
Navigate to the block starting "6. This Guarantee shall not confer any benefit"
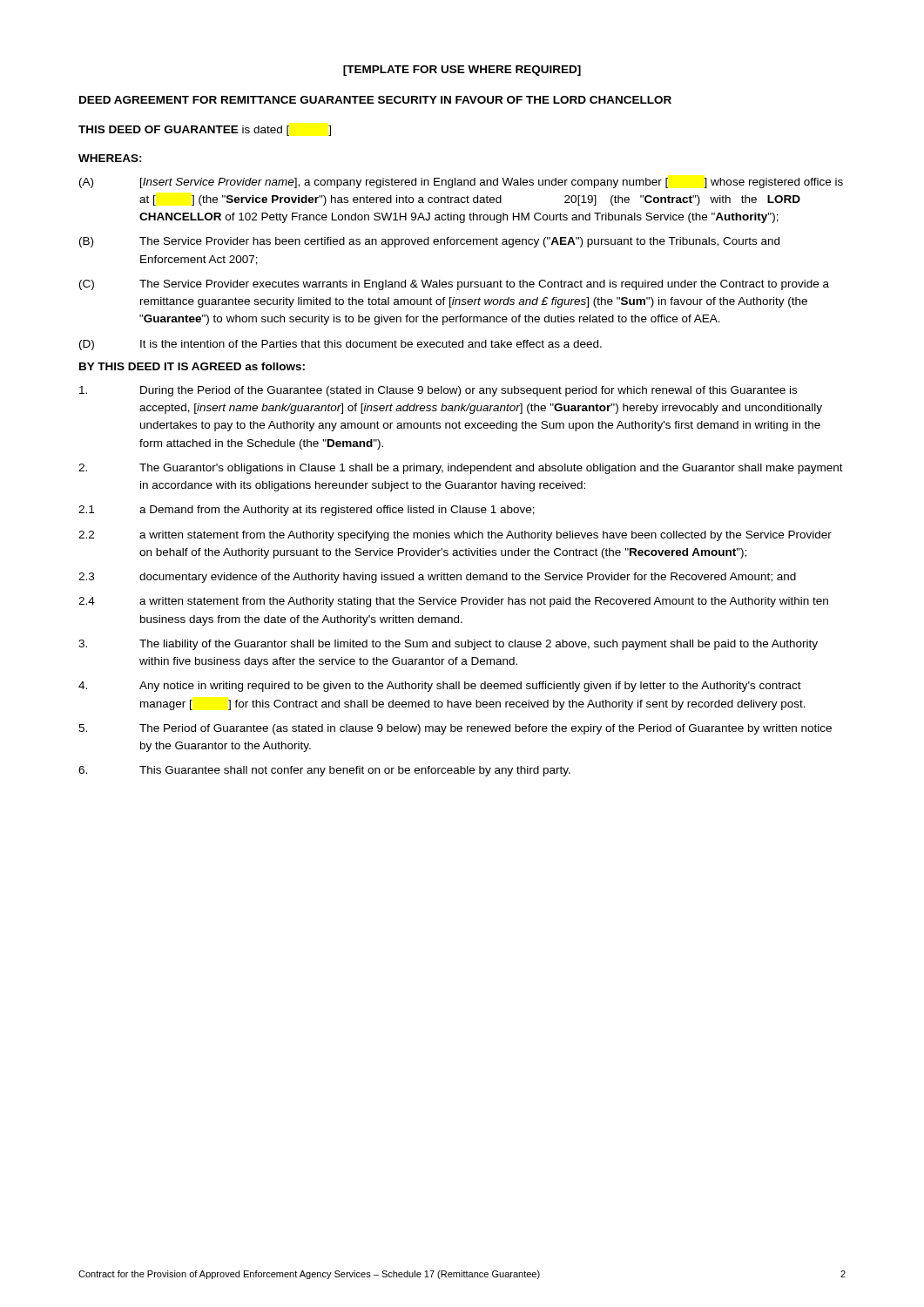[462, 771]
